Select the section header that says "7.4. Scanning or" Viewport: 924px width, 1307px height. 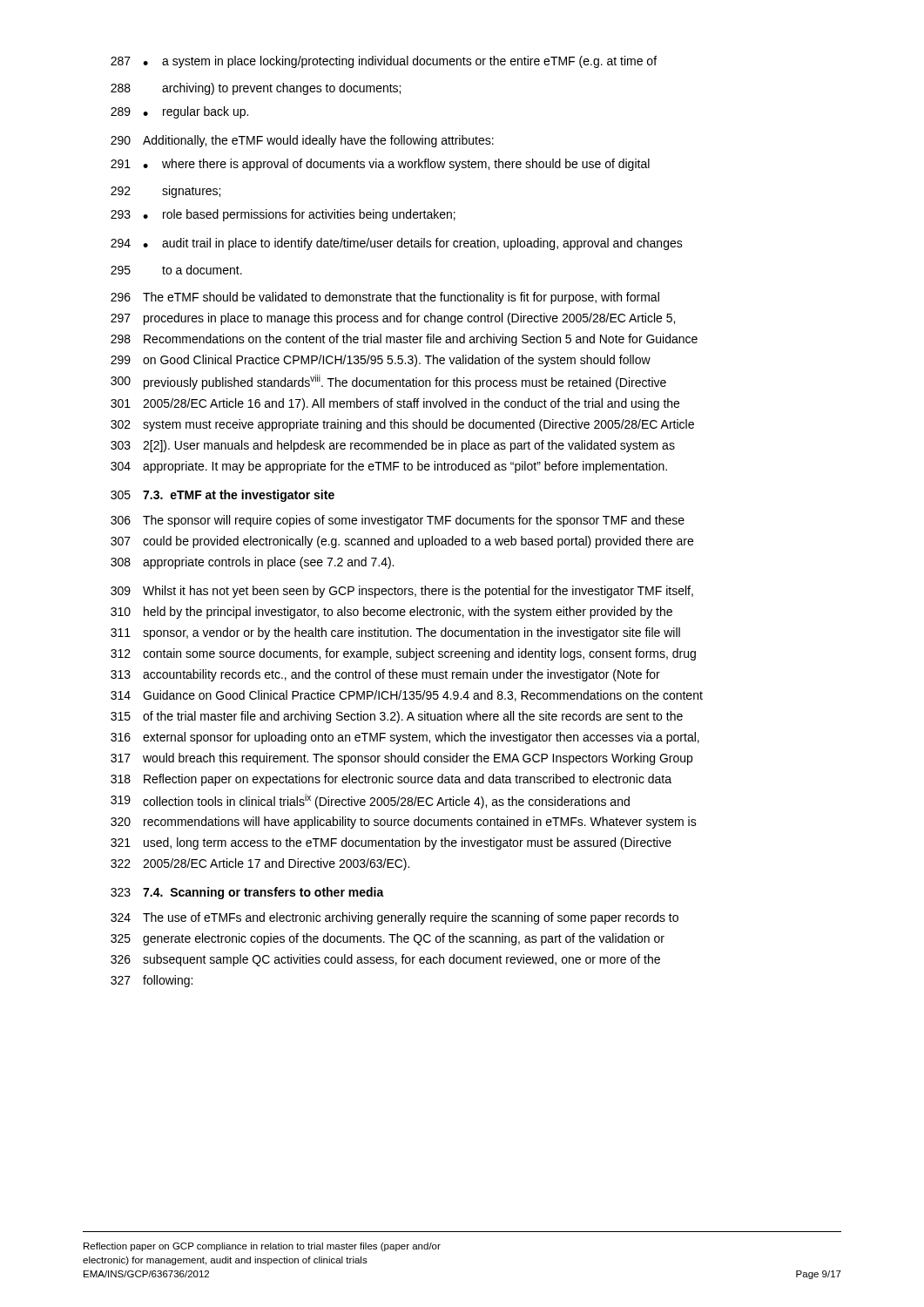[x=263, y=892]
